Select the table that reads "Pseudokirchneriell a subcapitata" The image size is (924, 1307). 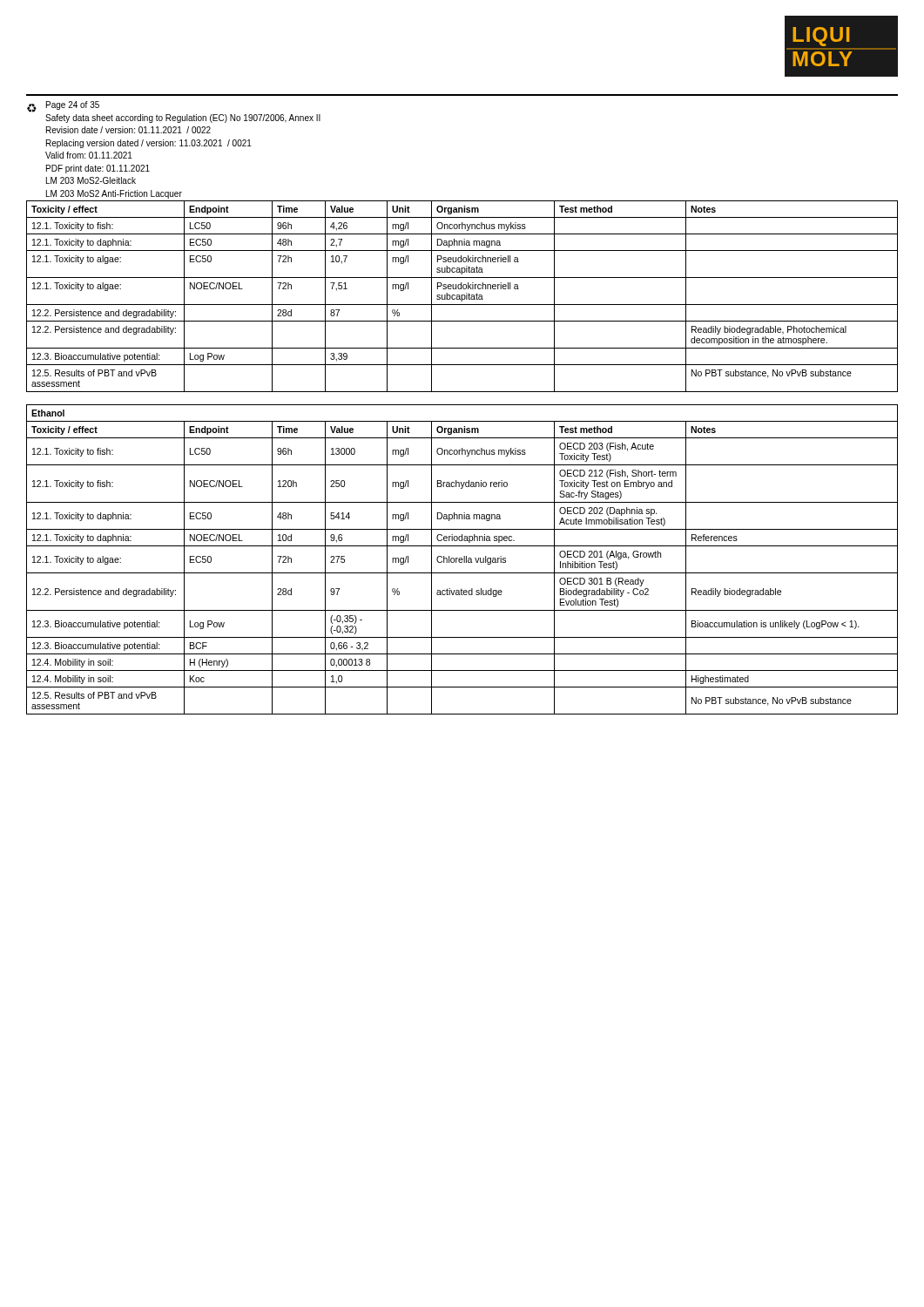tap(462, 296)
